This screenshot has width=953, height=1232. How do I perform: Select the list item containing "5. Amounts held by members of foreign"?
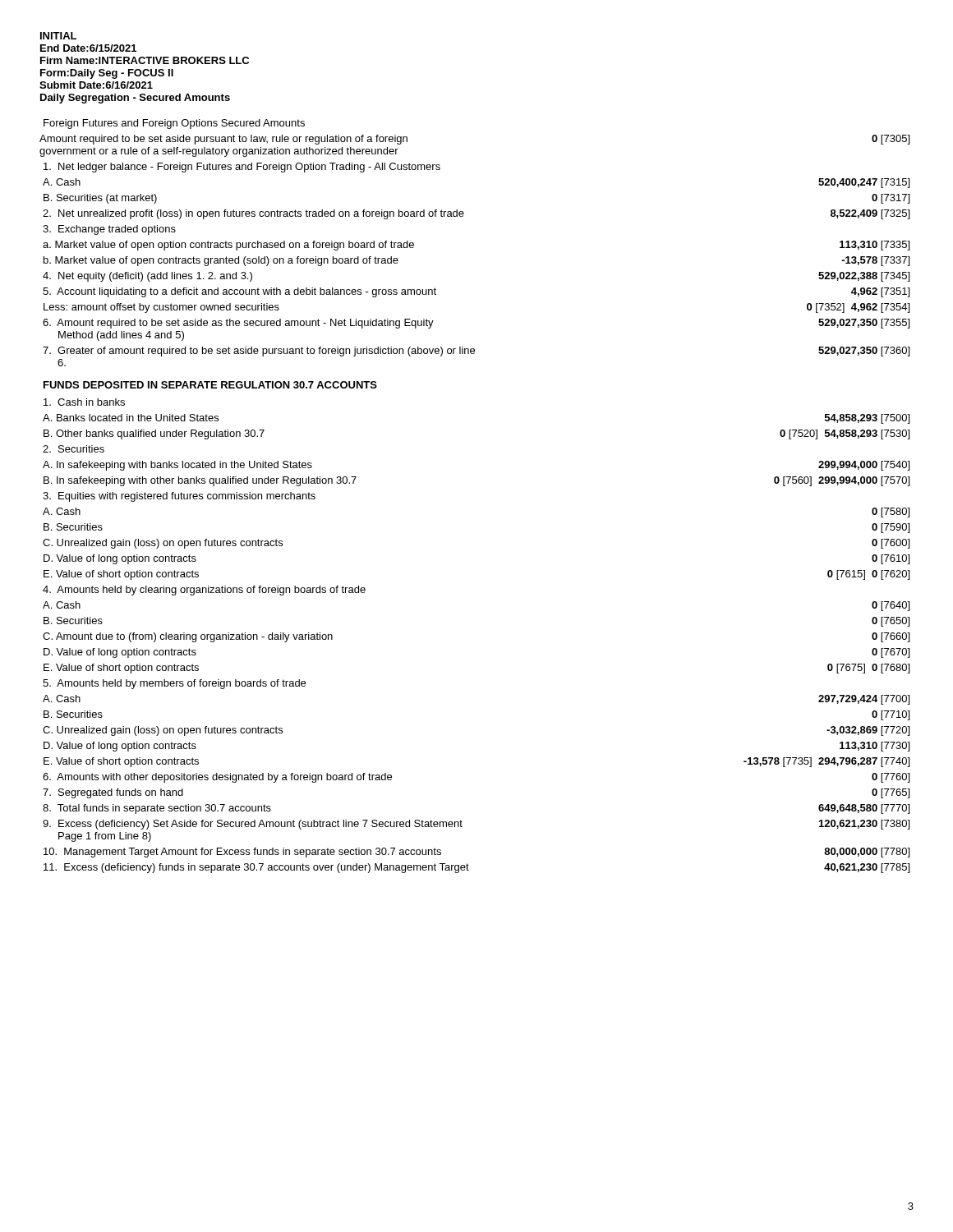point(174,683)
